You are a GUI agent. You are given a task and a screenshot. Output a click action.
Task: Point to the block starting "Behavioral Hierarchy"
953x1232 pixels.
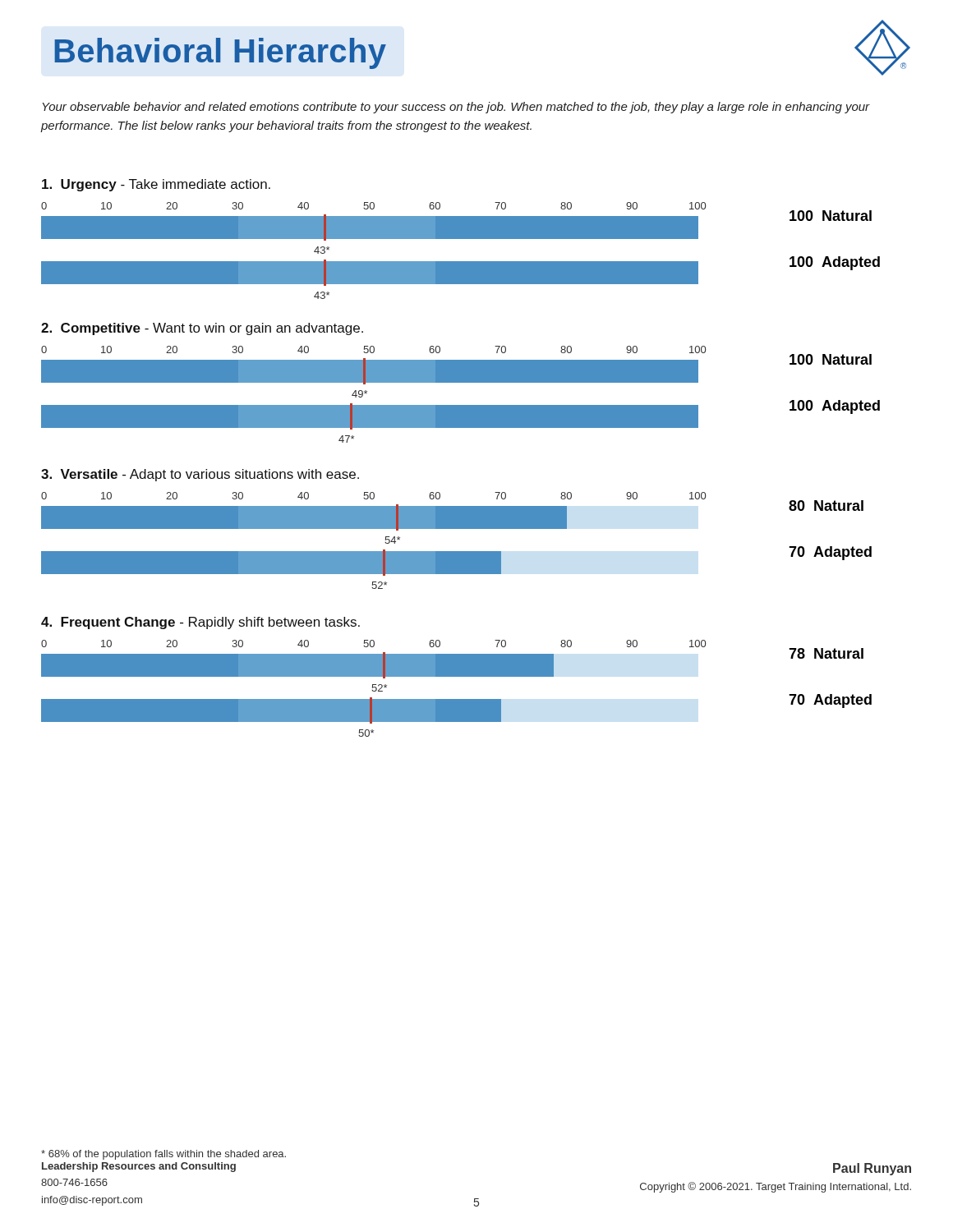click(223, 51)
